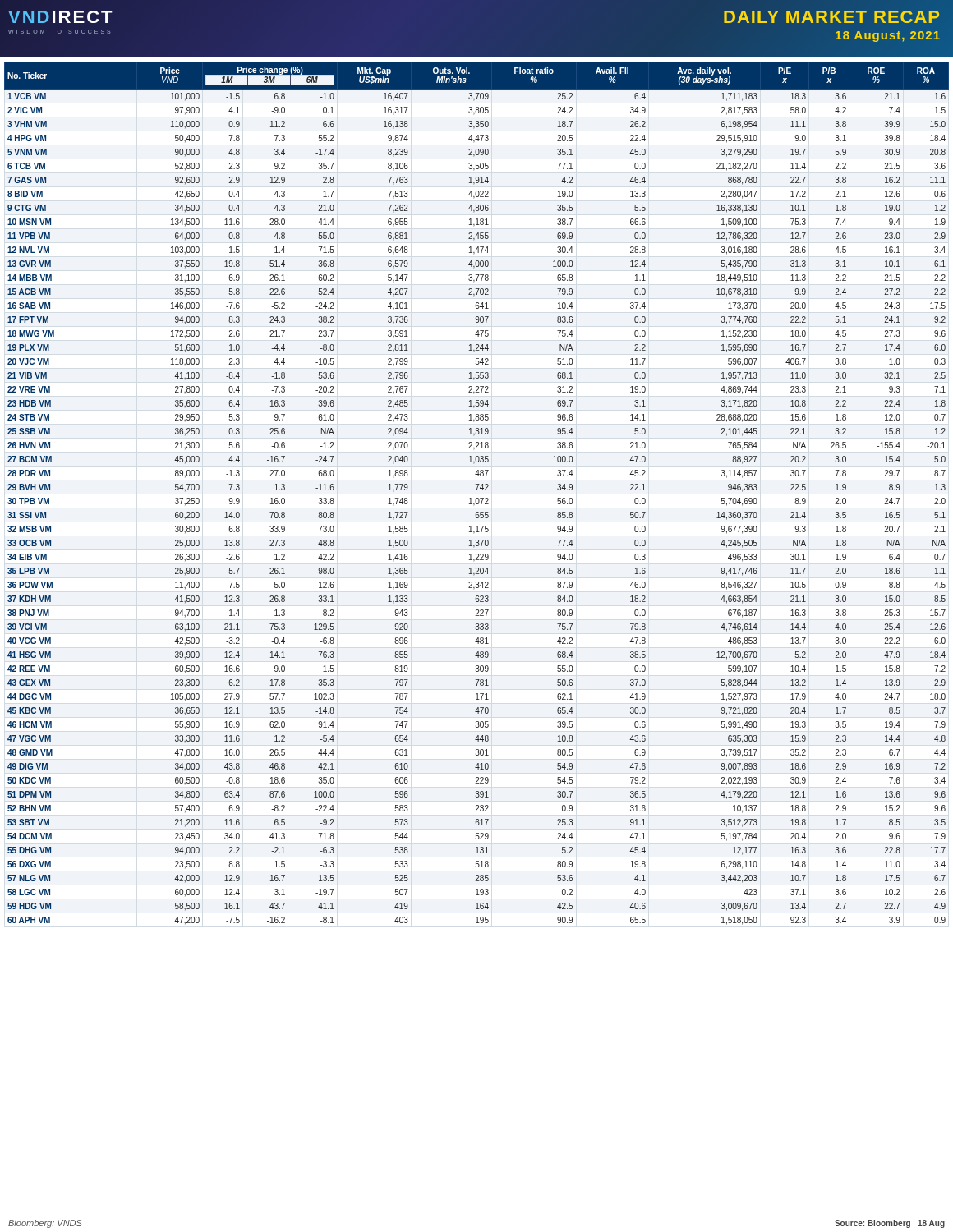The width and height of the screenshot is (953, 1232).
Task: Locate the title that reads "DAILY MARKET RECAP 18 August,"
Action: pyautogui.click(x=832, y=24)
